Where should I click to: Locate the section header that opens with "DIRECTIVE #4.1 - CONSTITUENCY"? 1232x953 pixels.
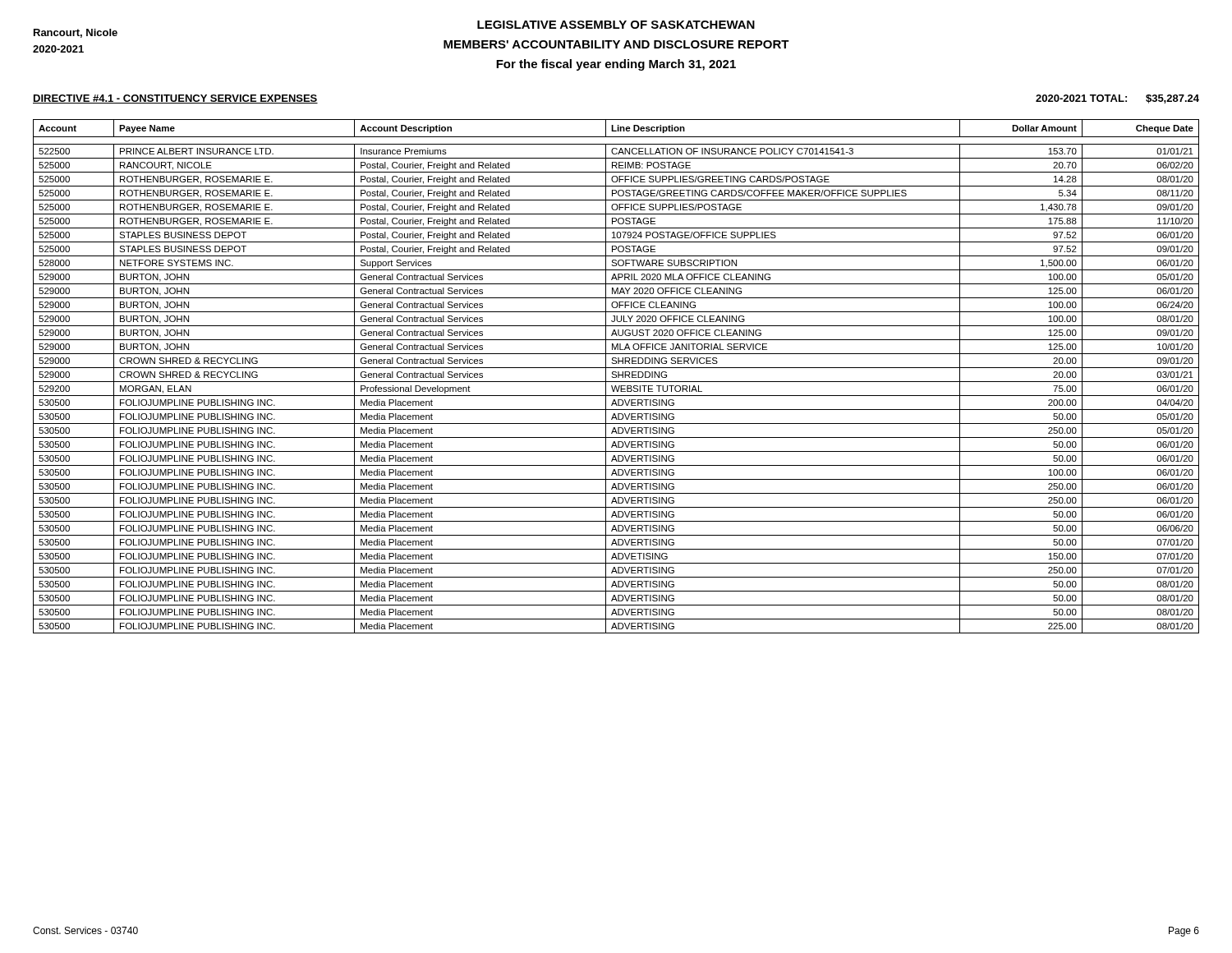pyautogui.click(x=175, y=99)
